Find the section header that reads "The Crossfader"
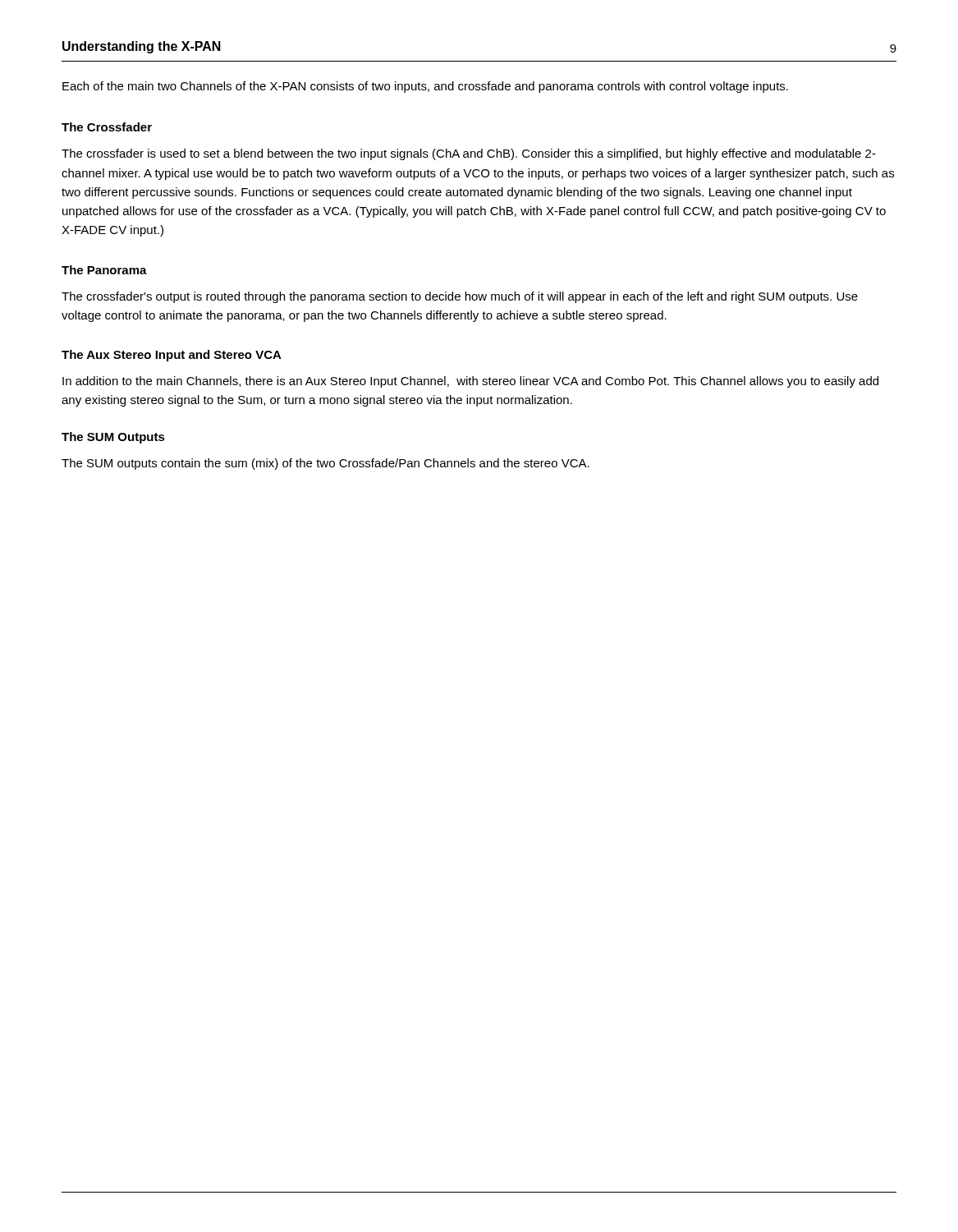 (107, 127)
